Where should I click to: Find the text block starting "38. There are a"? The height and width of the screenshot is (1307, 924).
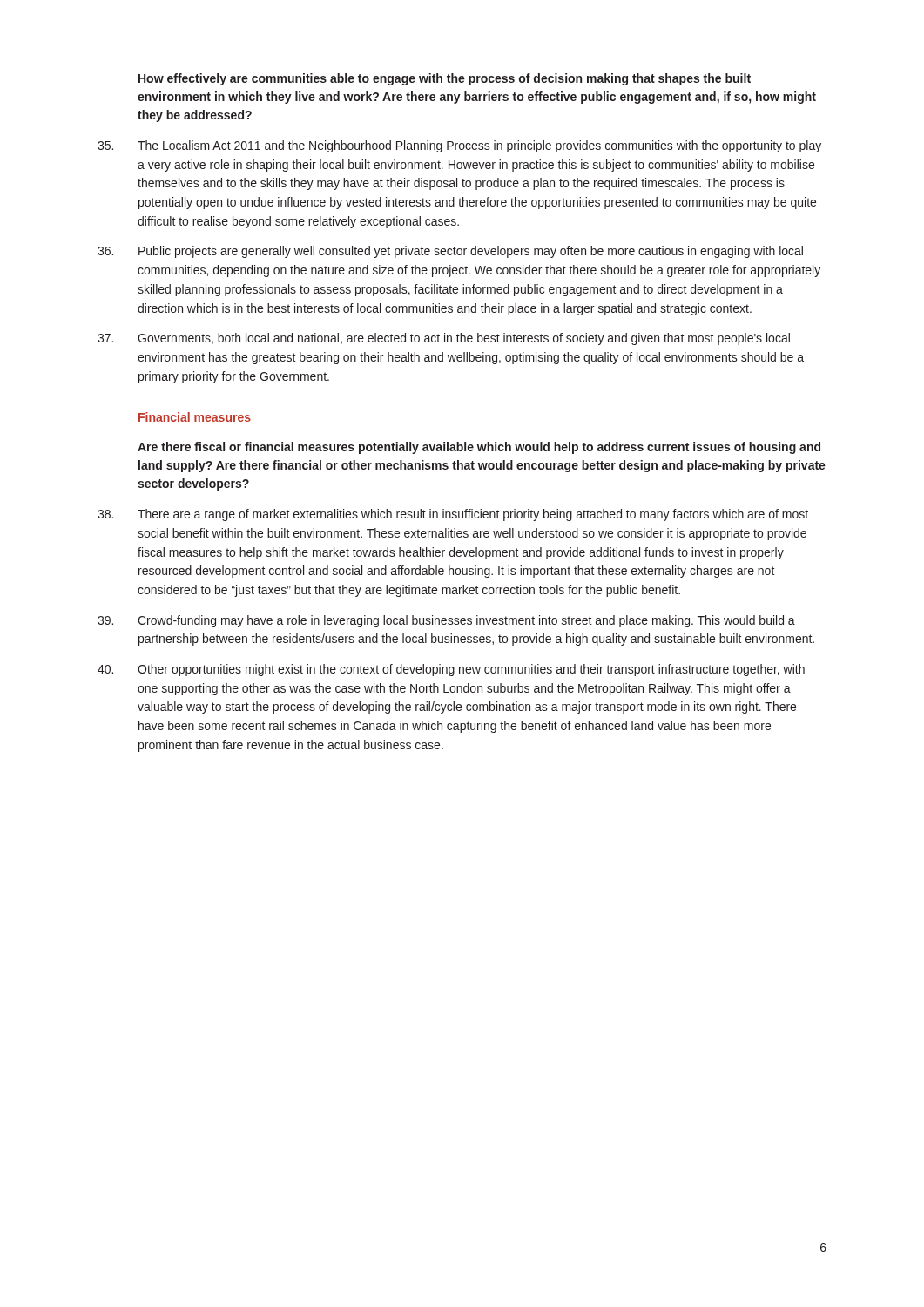[462, 553]
